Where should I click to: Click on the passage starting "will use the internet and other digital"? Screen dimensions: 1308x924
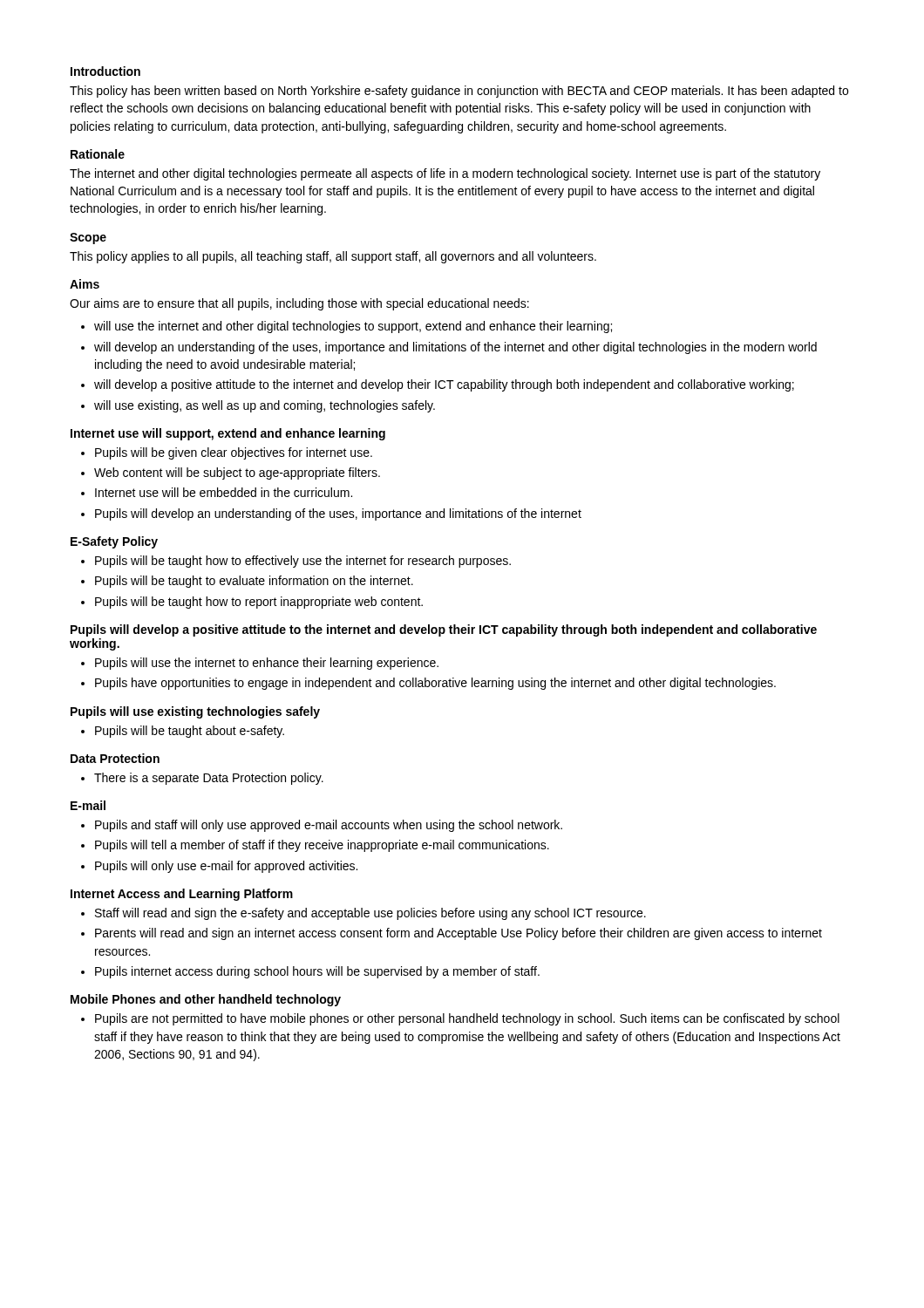click(354, 326)
